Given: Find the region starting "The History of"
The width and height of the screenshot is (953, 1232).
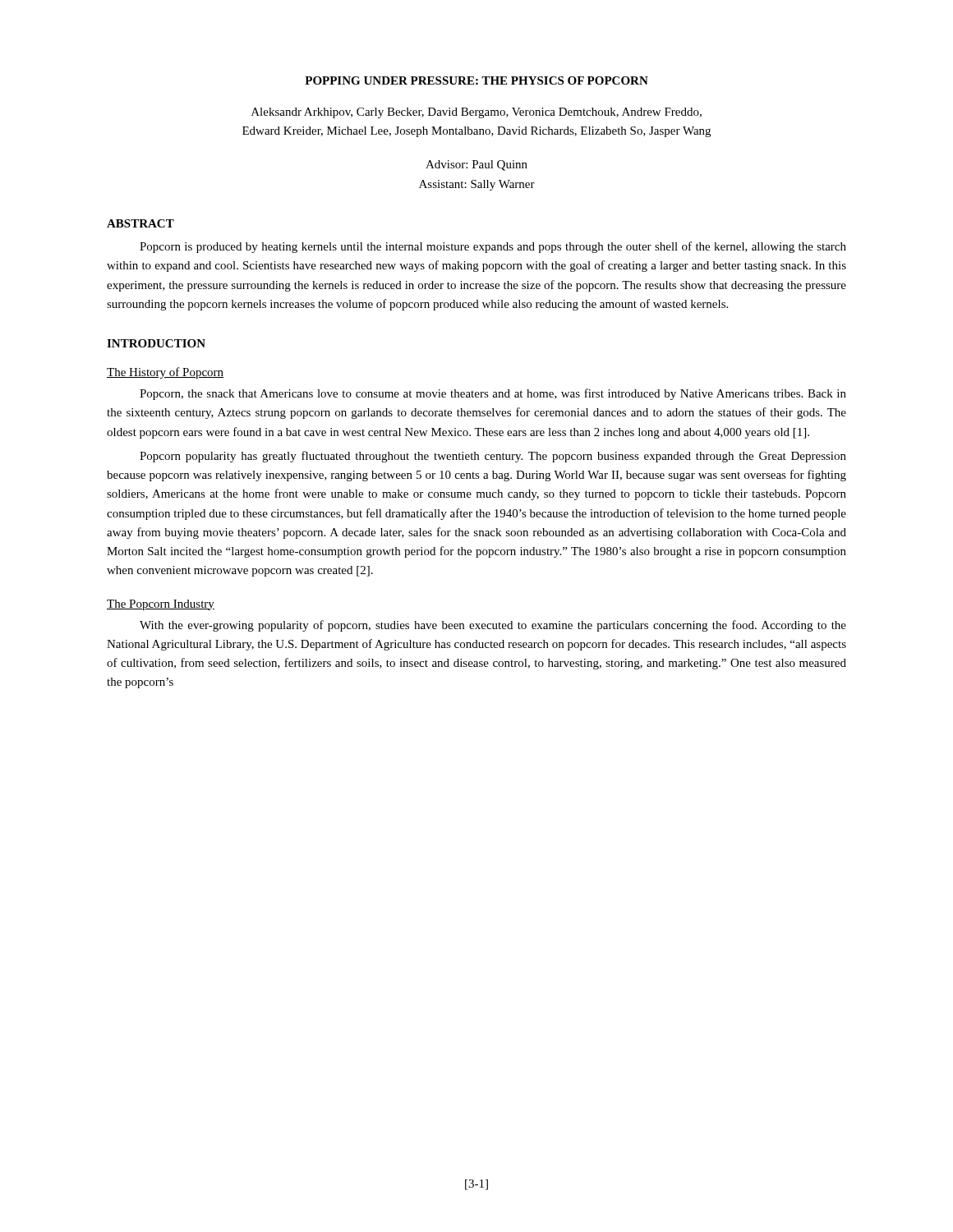Looking at the screenshot, I should [x=165, y=372].
